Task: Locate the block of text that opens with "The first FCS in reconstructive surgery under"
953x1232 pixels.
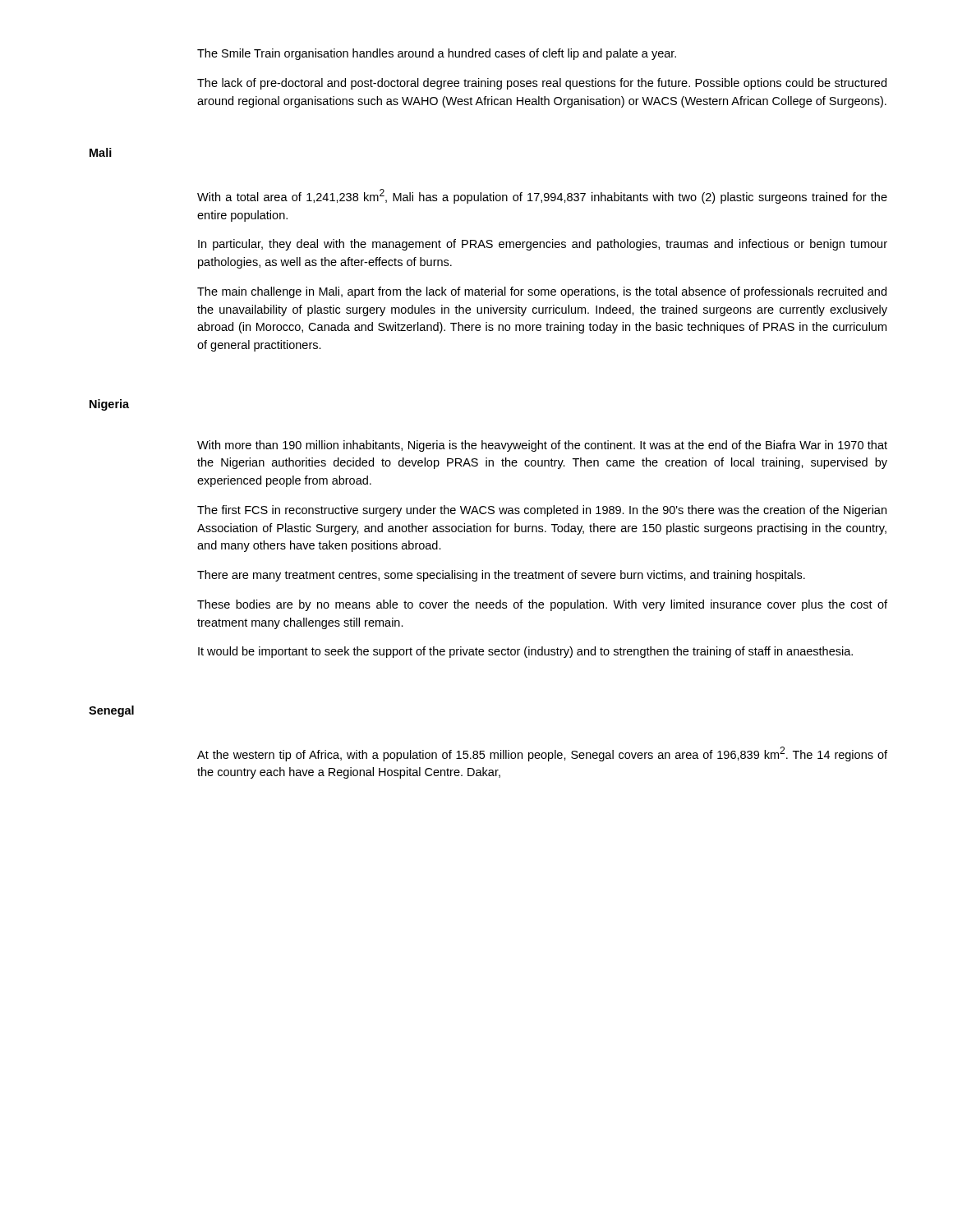Action: [542, 528]
